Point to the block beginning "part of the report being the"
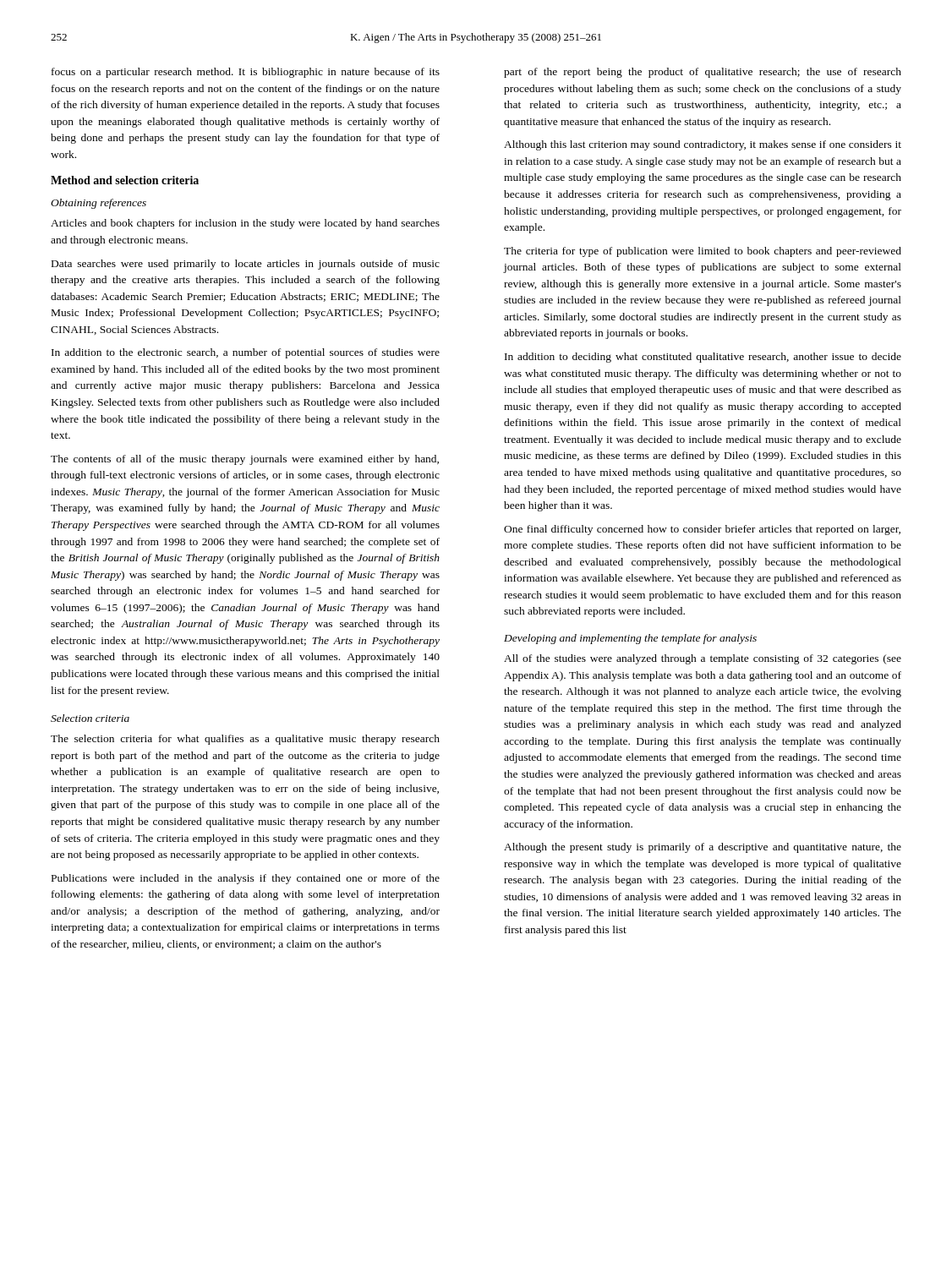 click(x=703, y=73)
